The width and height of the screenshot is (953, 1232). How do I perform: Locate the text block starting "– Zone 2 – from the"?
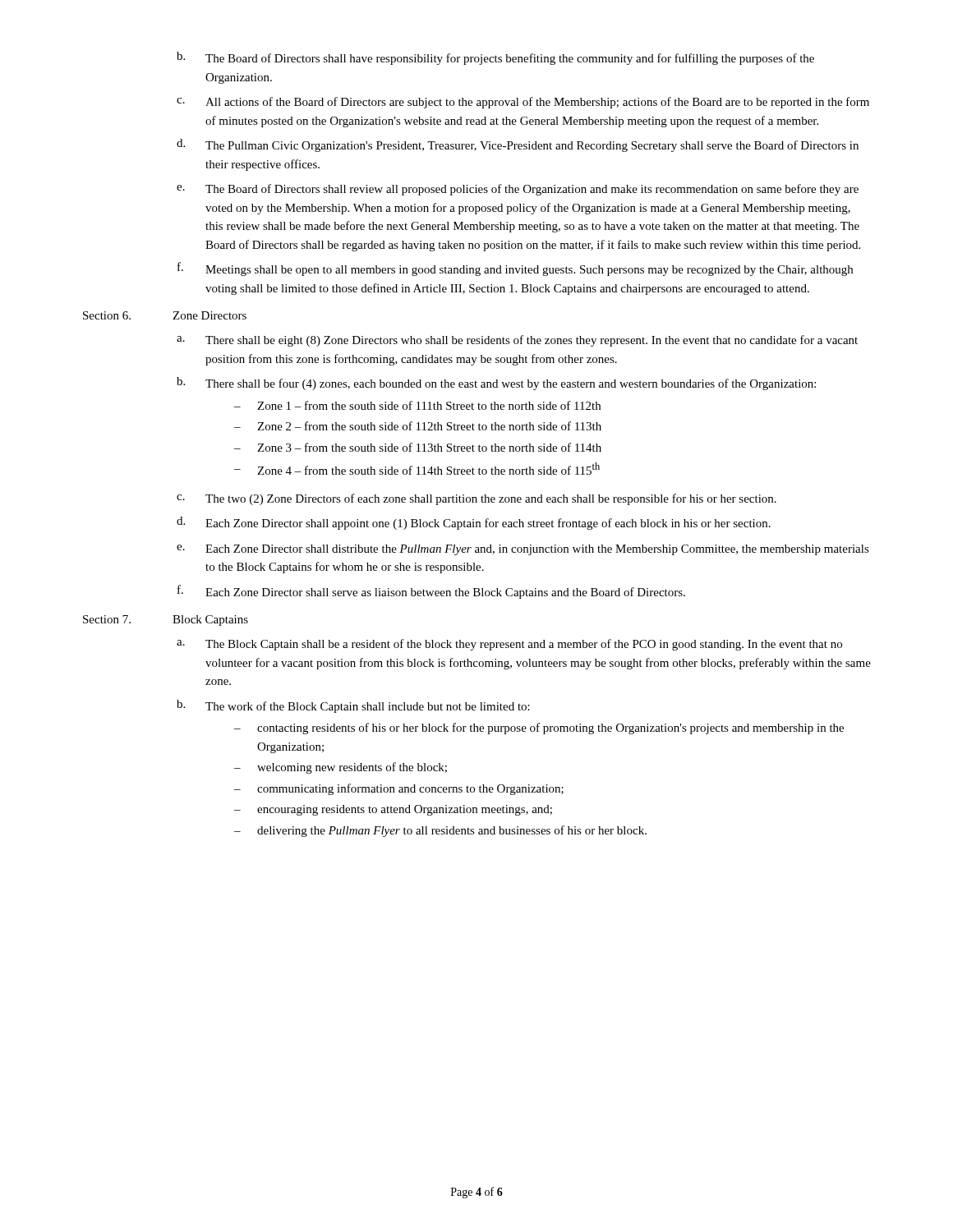pos(418,427)
